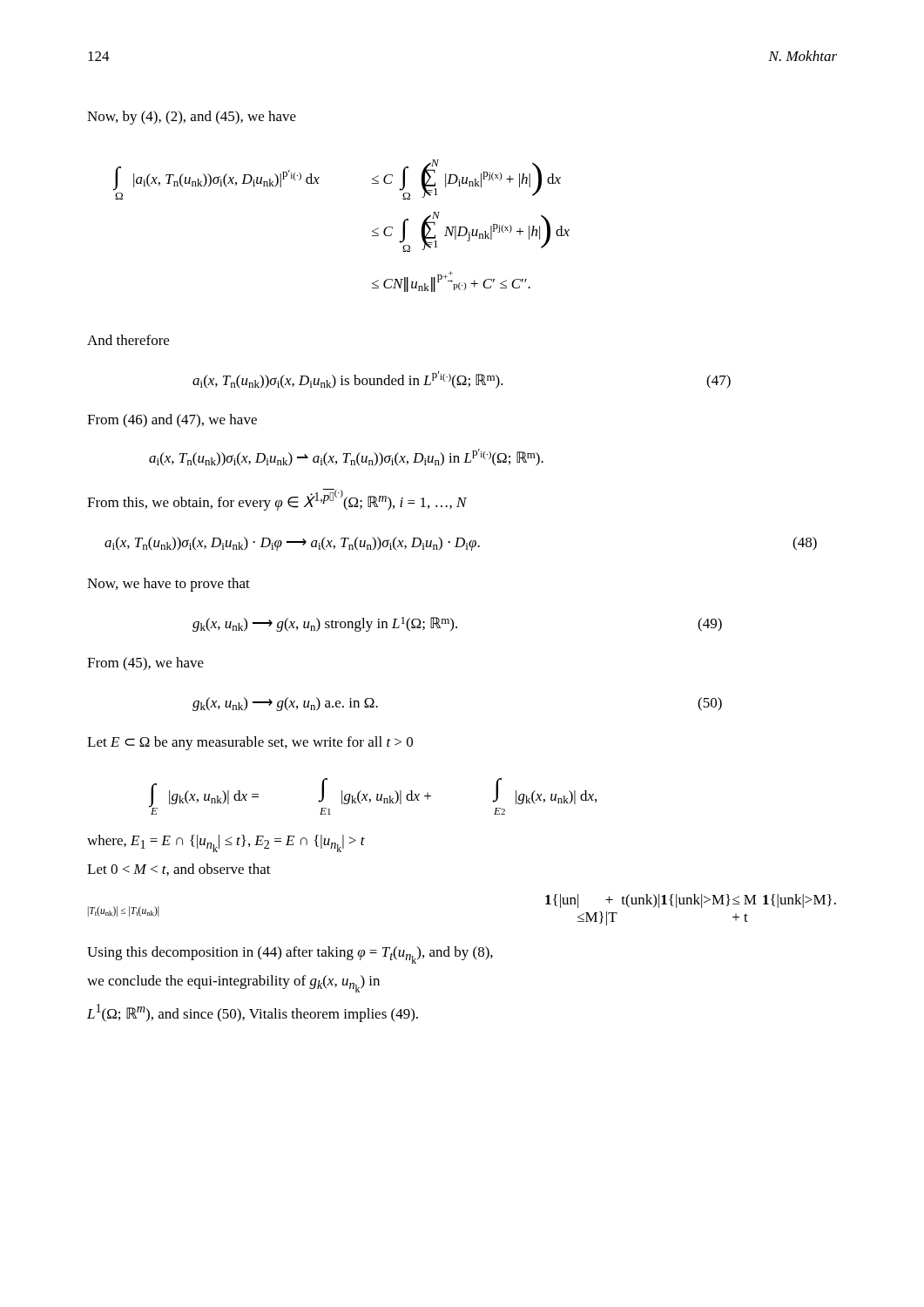This screenshot has height=1307, width=924.
Task: Click on the block starting "From (46) and (47), we have"
Action: (172, 419)
